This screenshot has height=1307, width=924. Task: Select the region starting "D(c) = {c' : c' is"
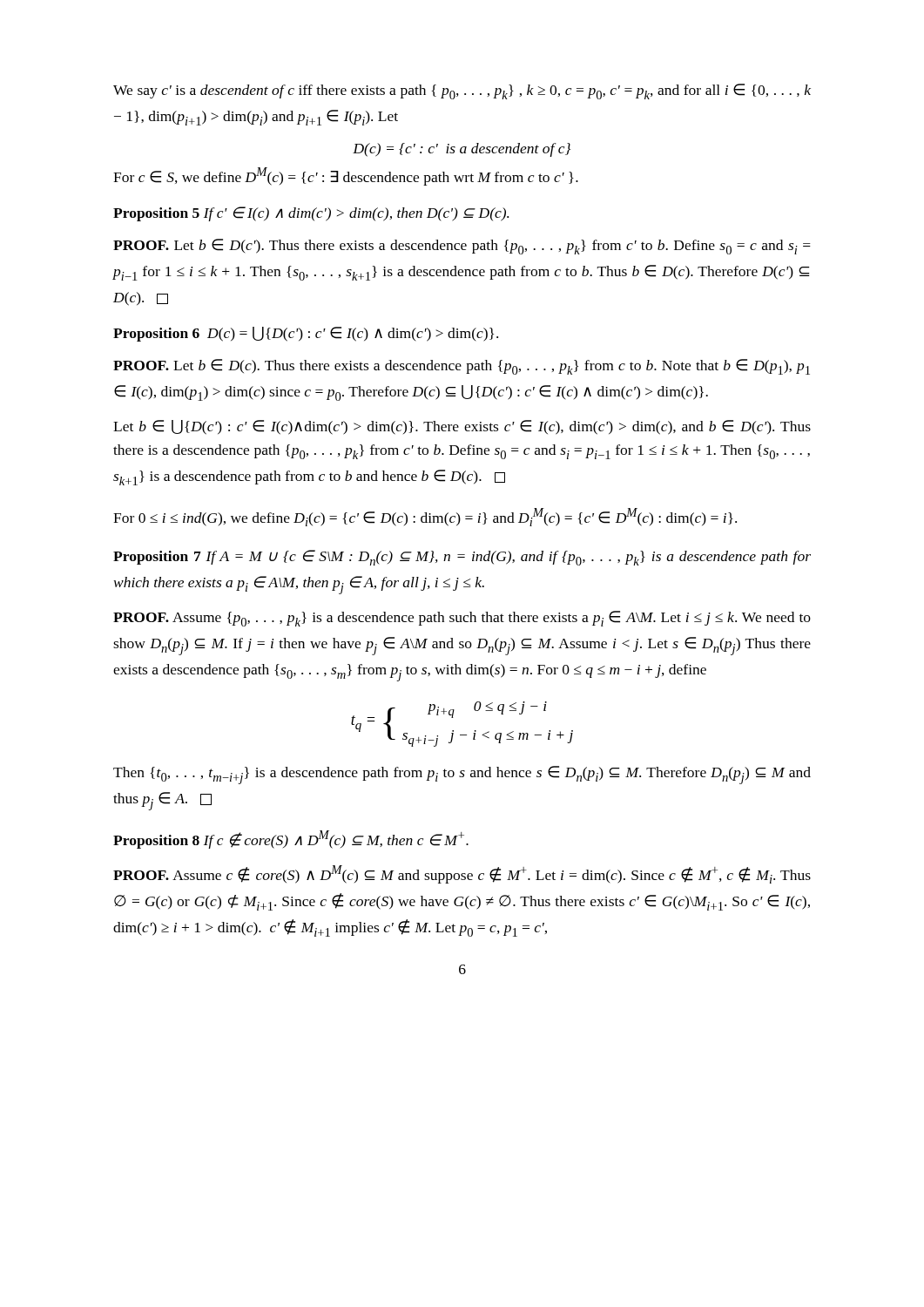pos(462,148)
